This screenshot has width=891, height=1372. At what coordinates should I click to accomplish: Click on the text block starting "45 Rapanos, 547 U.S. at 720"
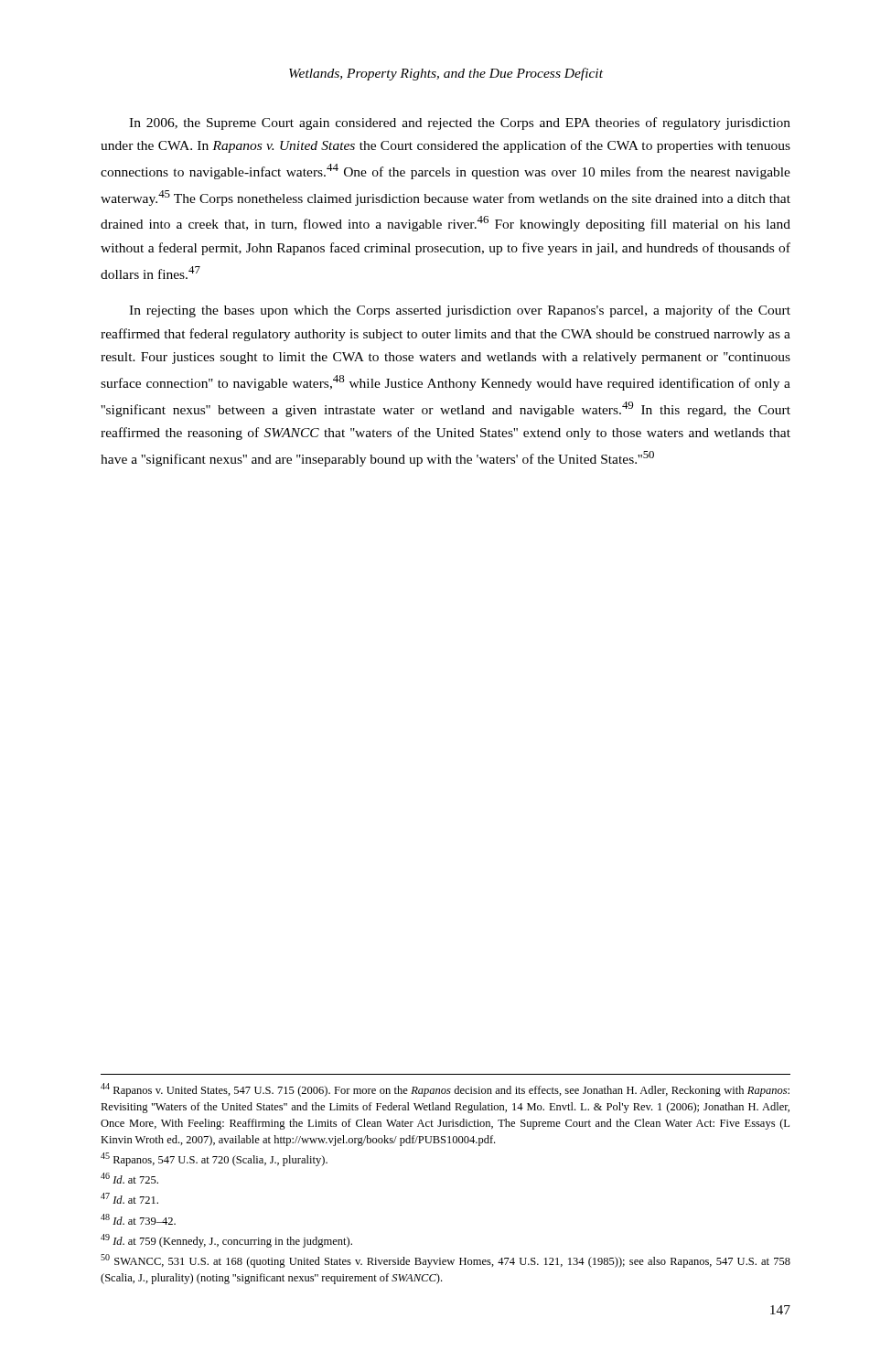click(214, 1159)
